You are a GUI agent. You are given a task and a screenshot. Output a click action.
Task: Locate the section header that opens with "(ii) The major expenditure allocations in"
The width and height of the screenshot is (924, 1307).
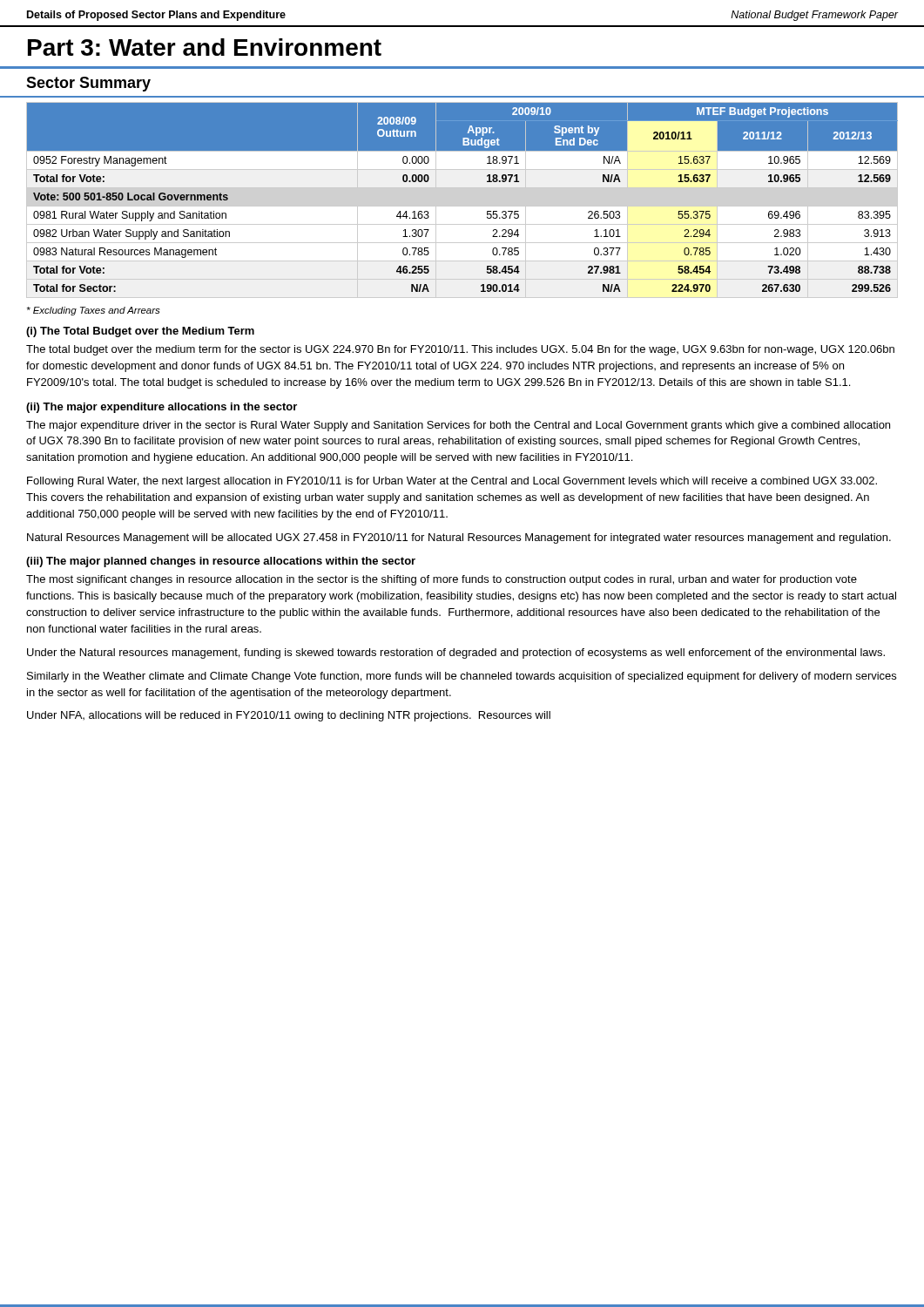click(162, 406)
